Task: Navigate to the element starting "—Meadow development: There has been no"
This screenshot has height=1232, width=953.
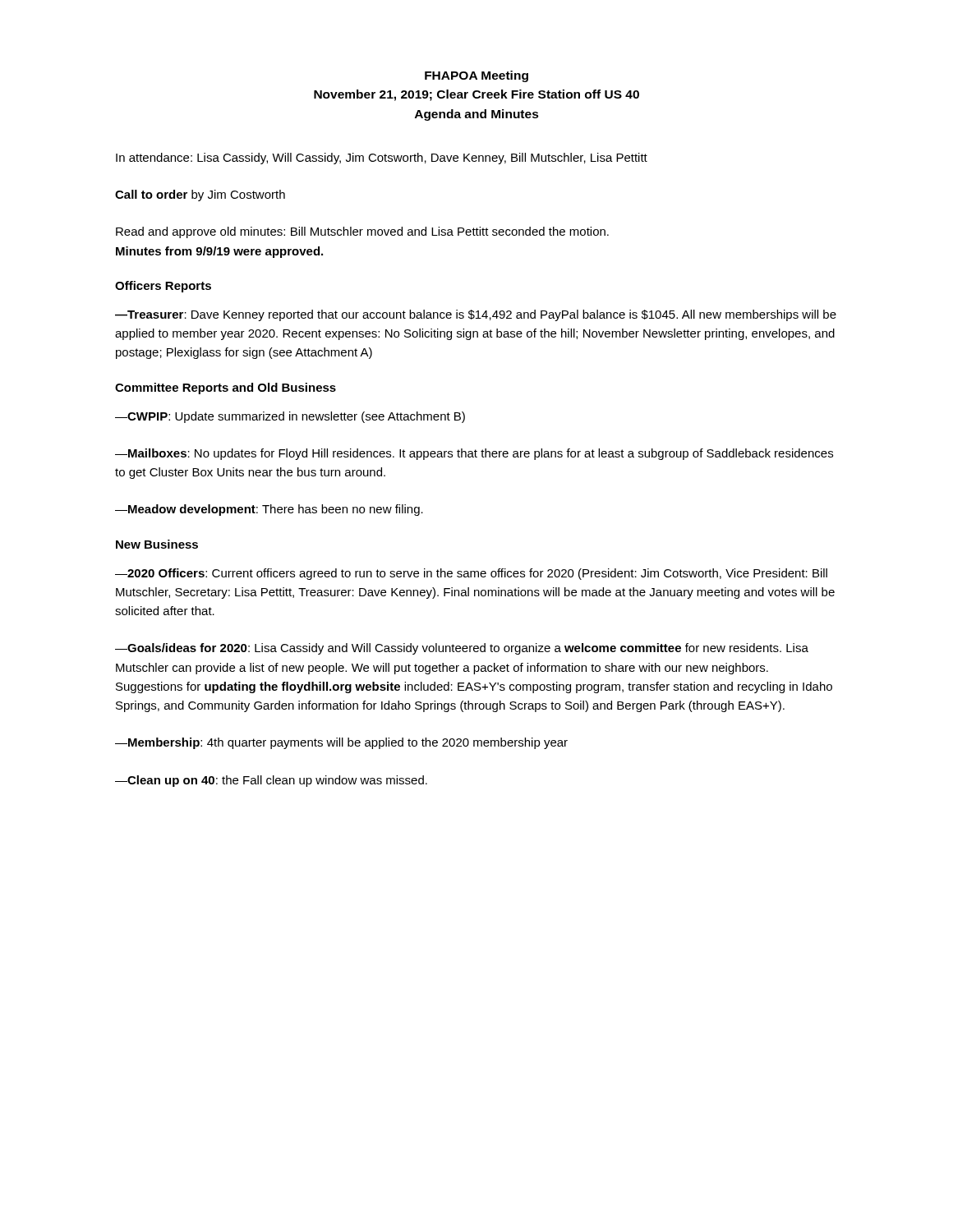Action: pos(269,510)
